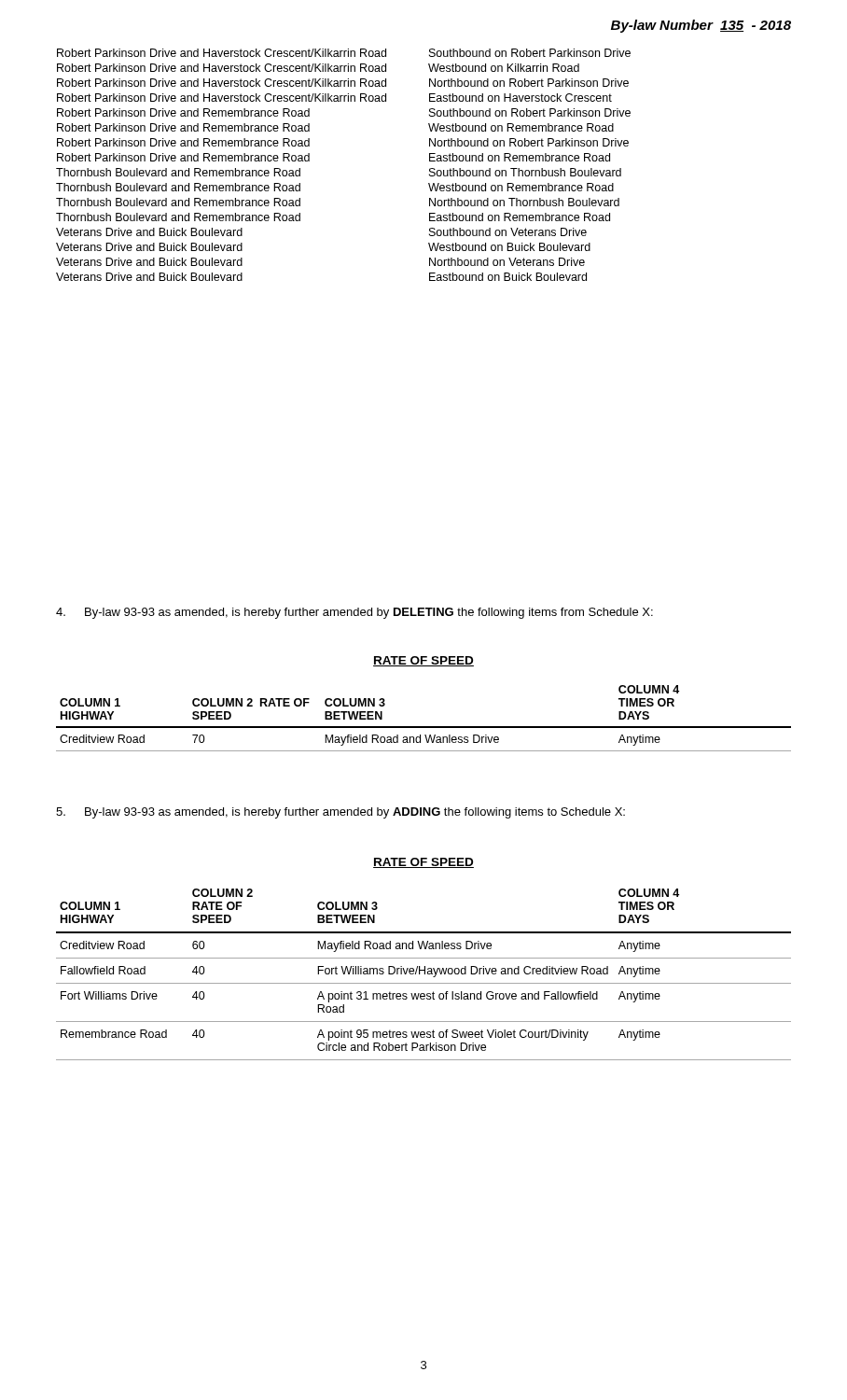Click on the table containing "Robert Parkinson Drive and"
The height and width of the screenshot is (1400, 847).
[424, 166]
